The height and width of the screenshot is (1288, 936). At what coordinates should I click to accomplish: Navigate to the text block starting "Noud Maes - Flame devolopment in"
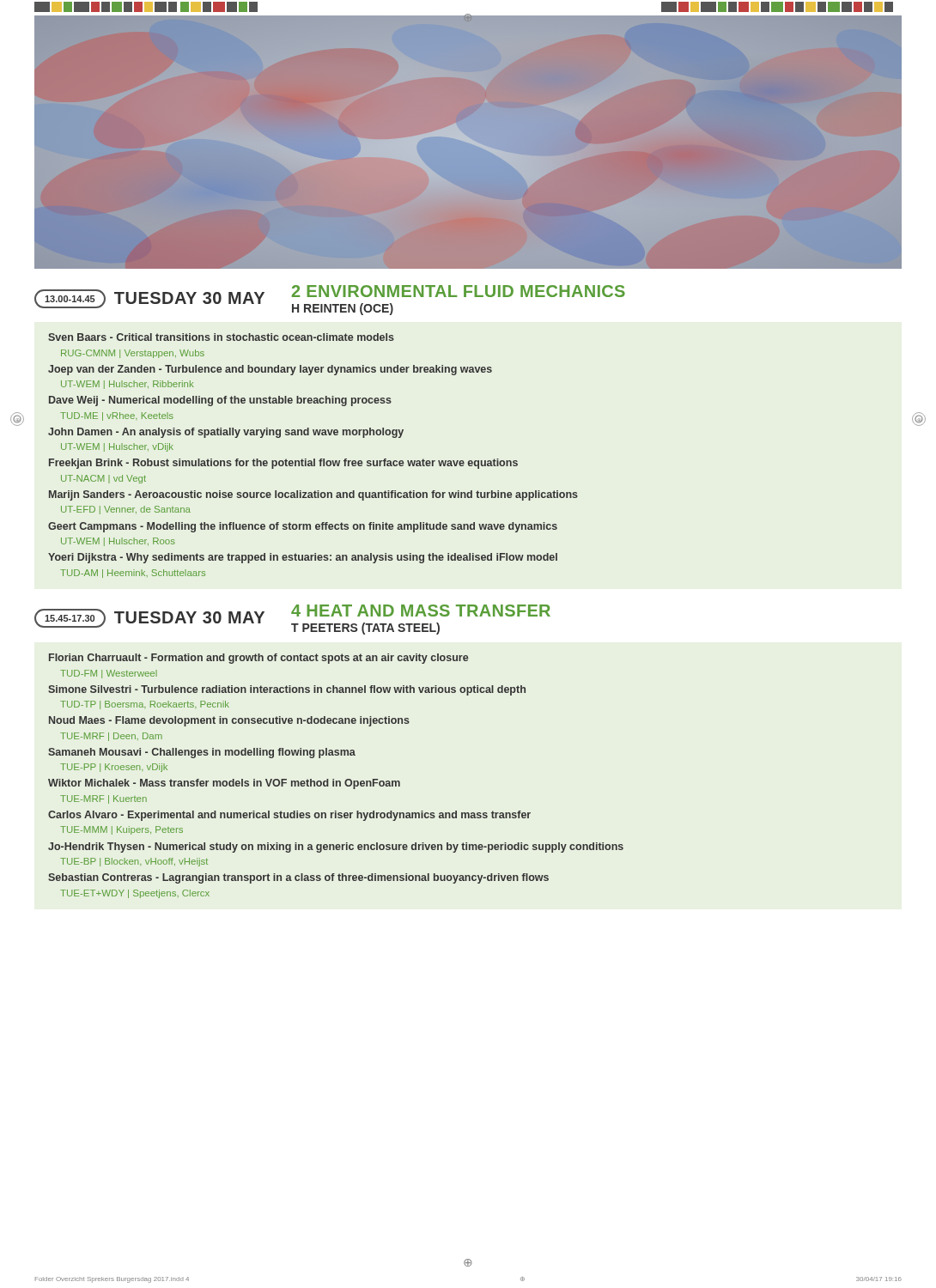pyautogui.click(x=229, y=721)
